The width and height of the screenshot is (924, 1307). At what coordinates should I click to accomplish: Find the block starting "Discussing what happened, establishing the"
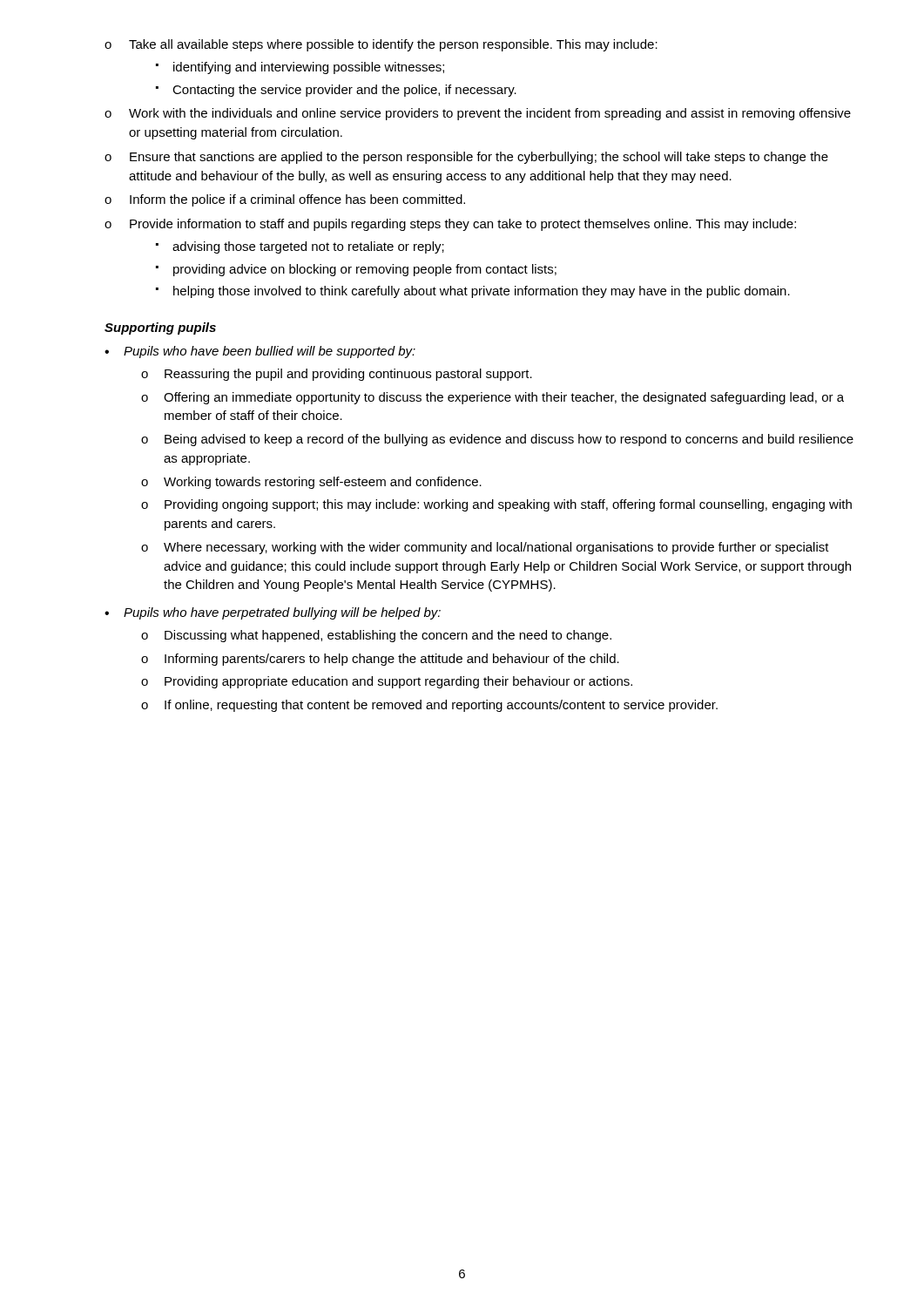tap(388, 635)
